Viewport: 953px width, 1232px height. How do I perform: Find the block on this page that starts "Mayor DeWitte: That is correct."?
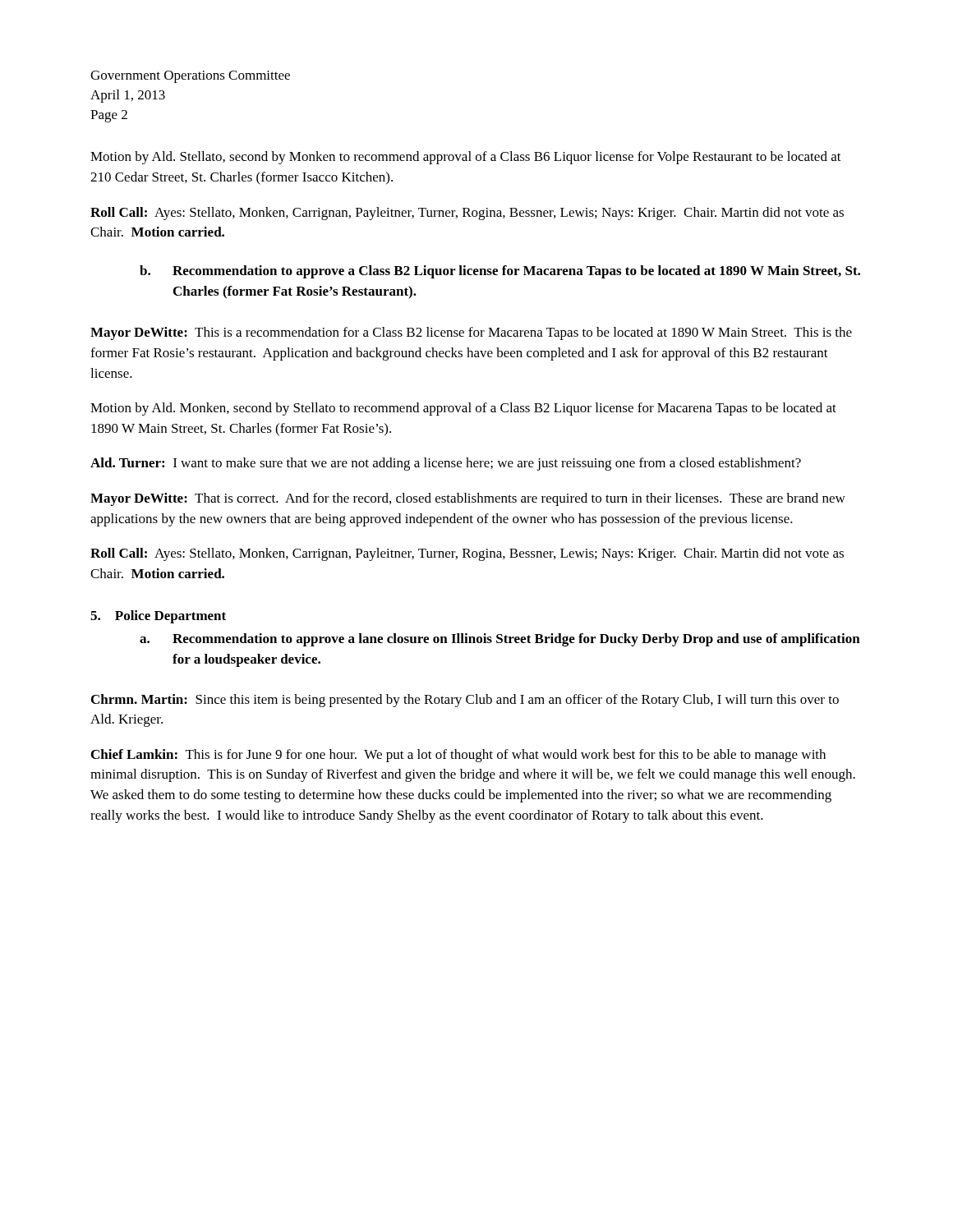(x=468, y=508)
